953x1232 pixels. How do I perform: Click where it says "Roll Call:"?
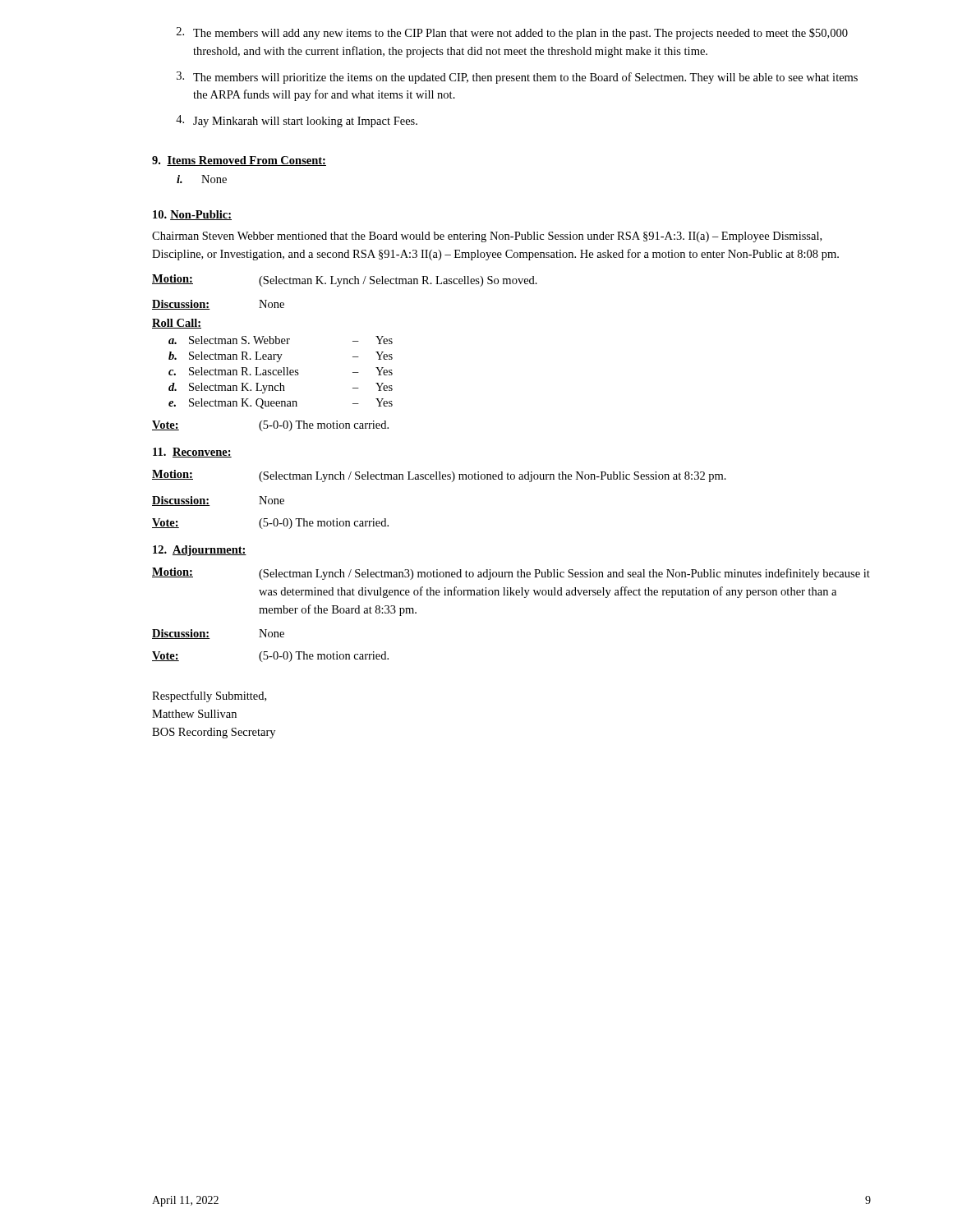pos(177,323)
